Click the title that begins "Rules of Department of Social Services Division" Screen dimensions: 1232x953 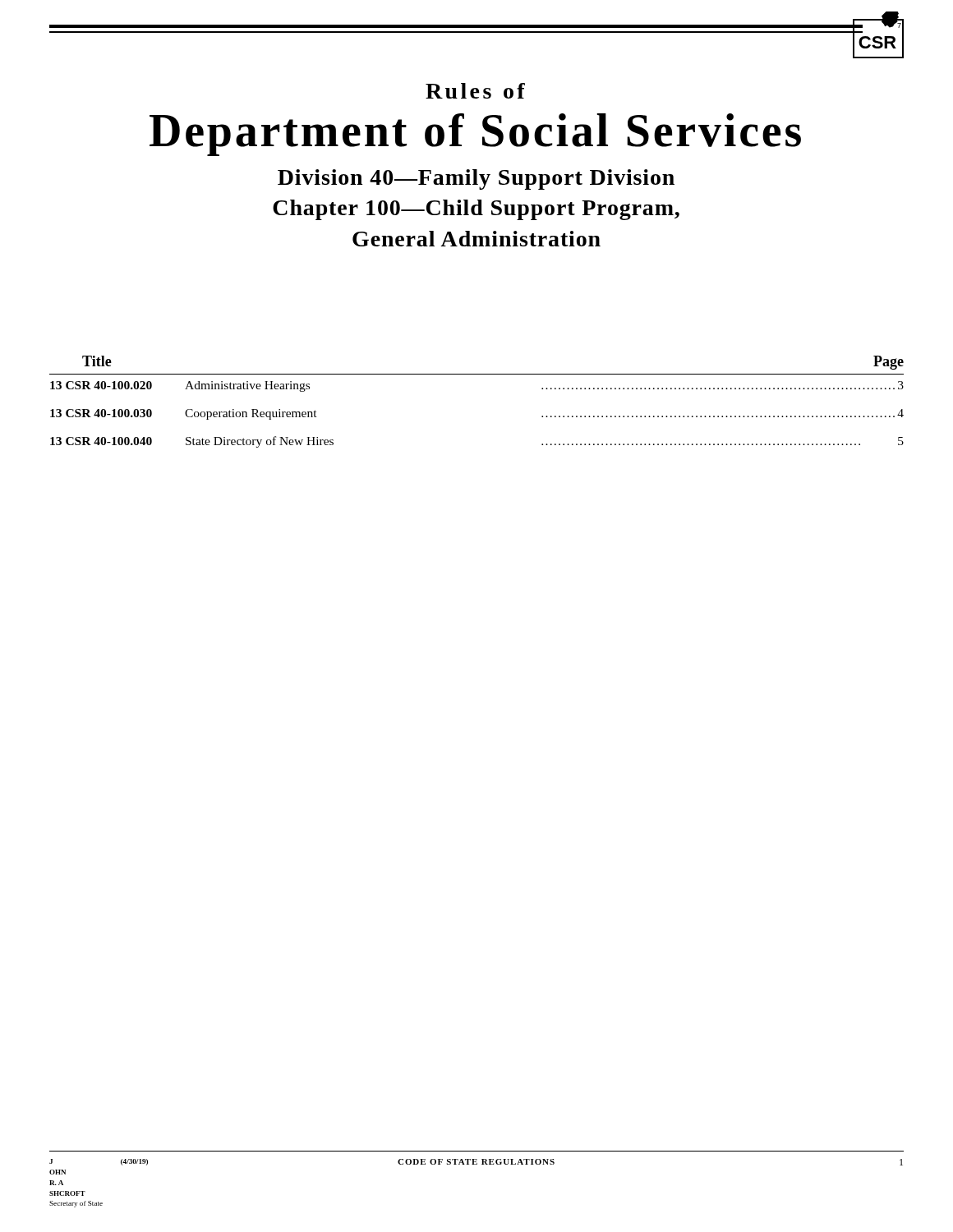[x=476, y=166]
